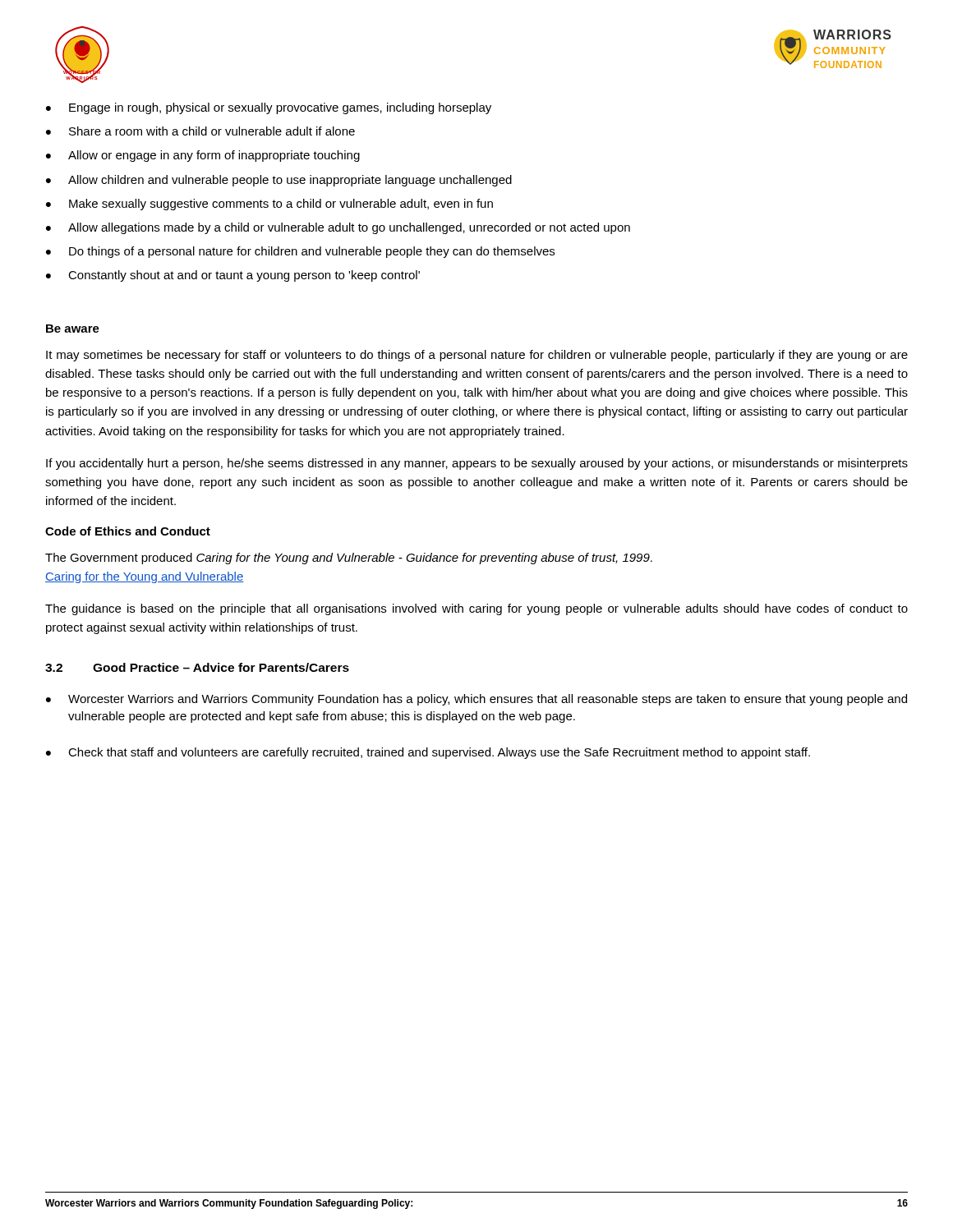This screenshot has height=1232, width=953.
Task: Find the block starting "• Allow children and vulnerable people"
Action: click(279, 180)
